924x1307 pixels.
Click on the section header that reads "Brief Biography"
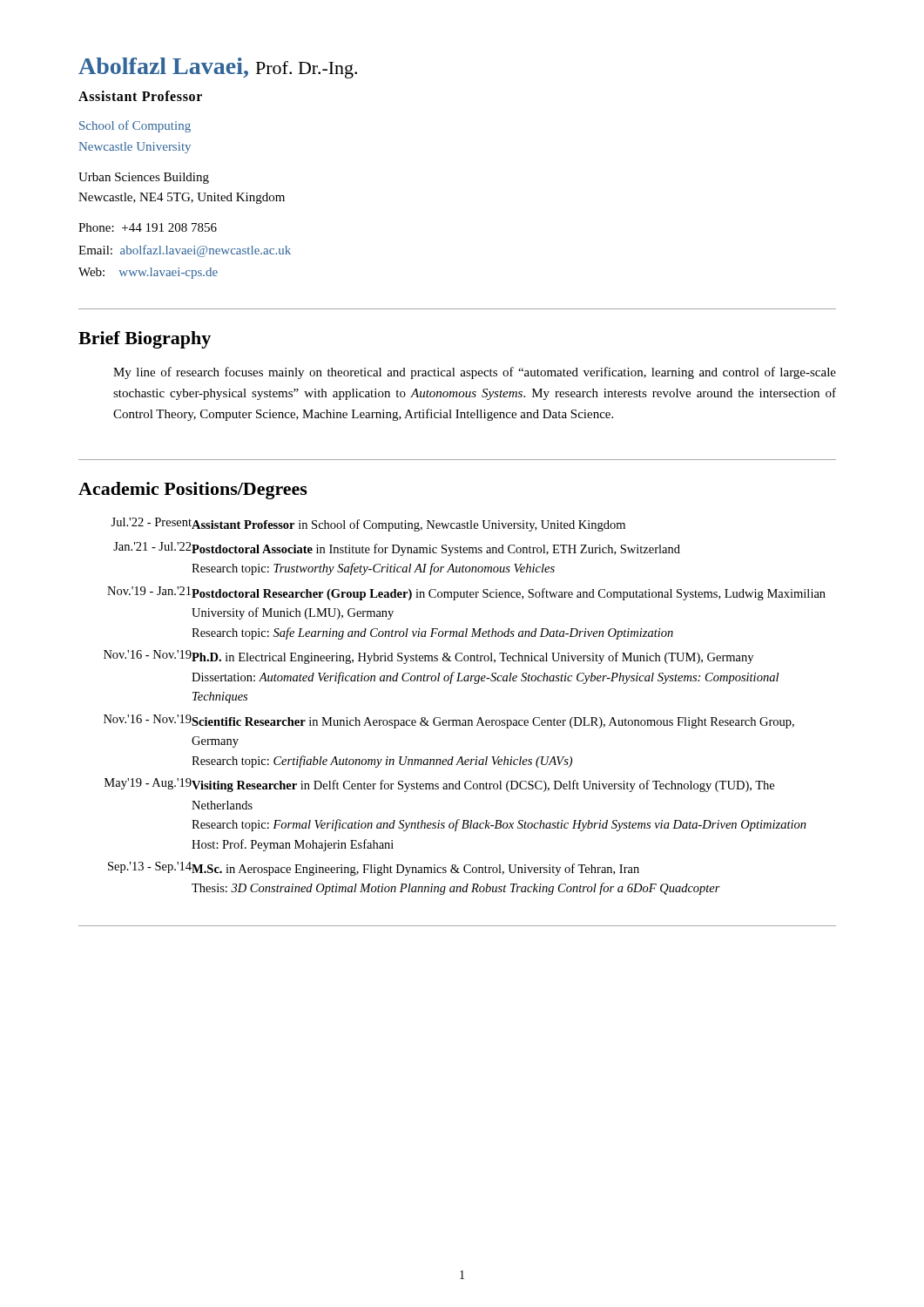point(145,337)
